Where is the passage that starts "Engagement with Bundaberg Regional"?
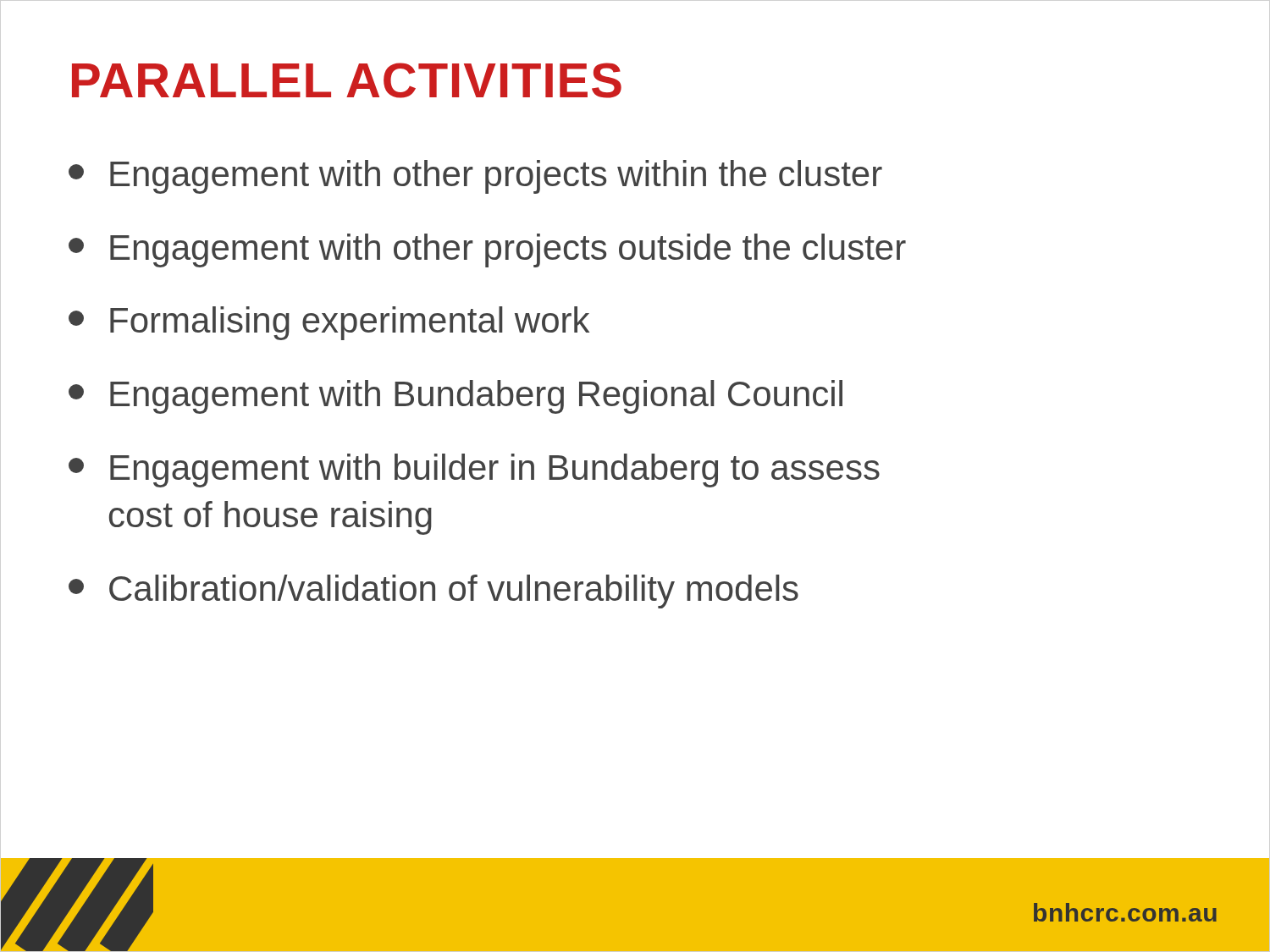This screenshot has height=952, width=1270. 635,395
